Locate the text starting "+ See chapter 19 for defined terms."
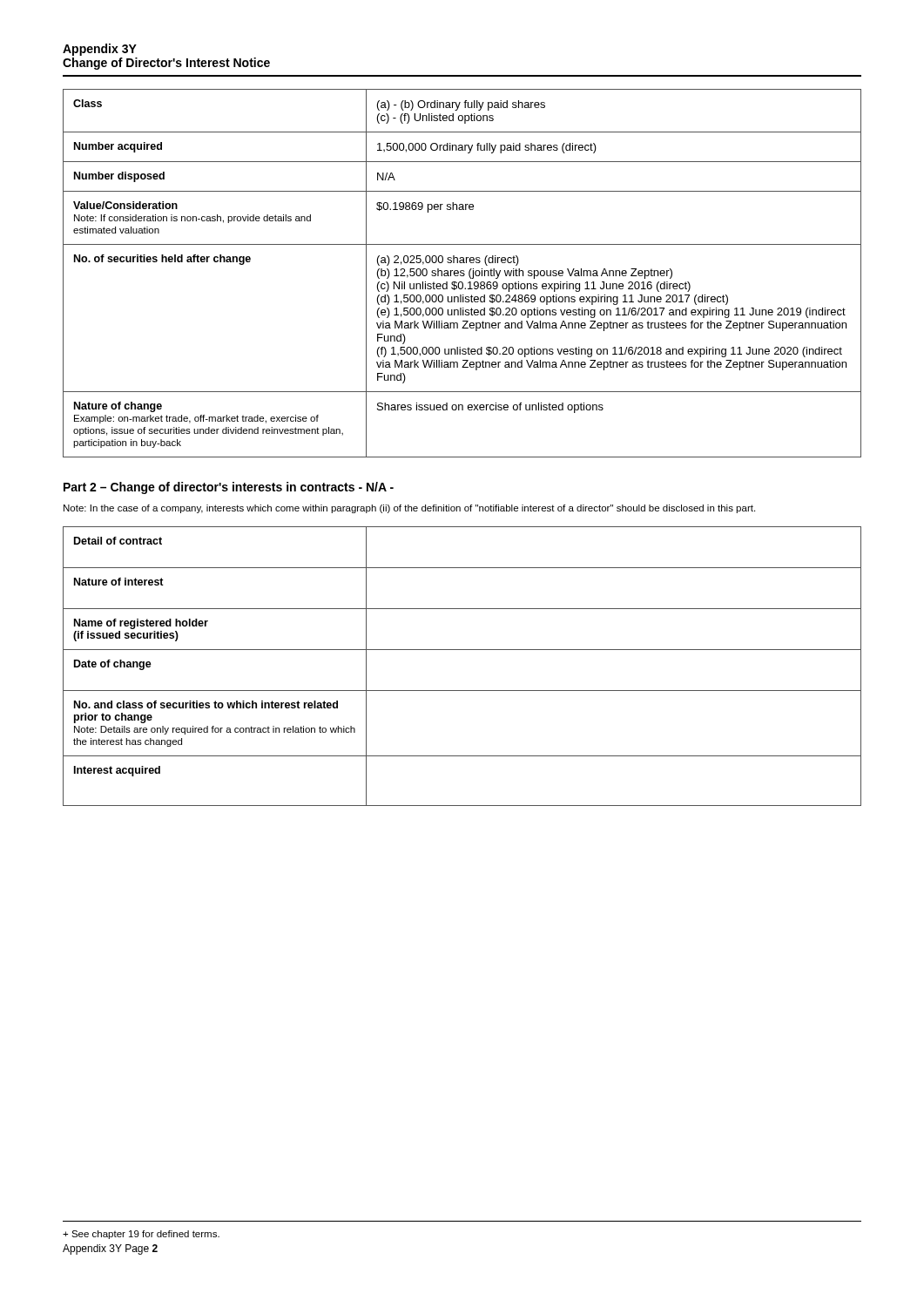This screenshot has width=924, height=1307. pos(141,1235)
